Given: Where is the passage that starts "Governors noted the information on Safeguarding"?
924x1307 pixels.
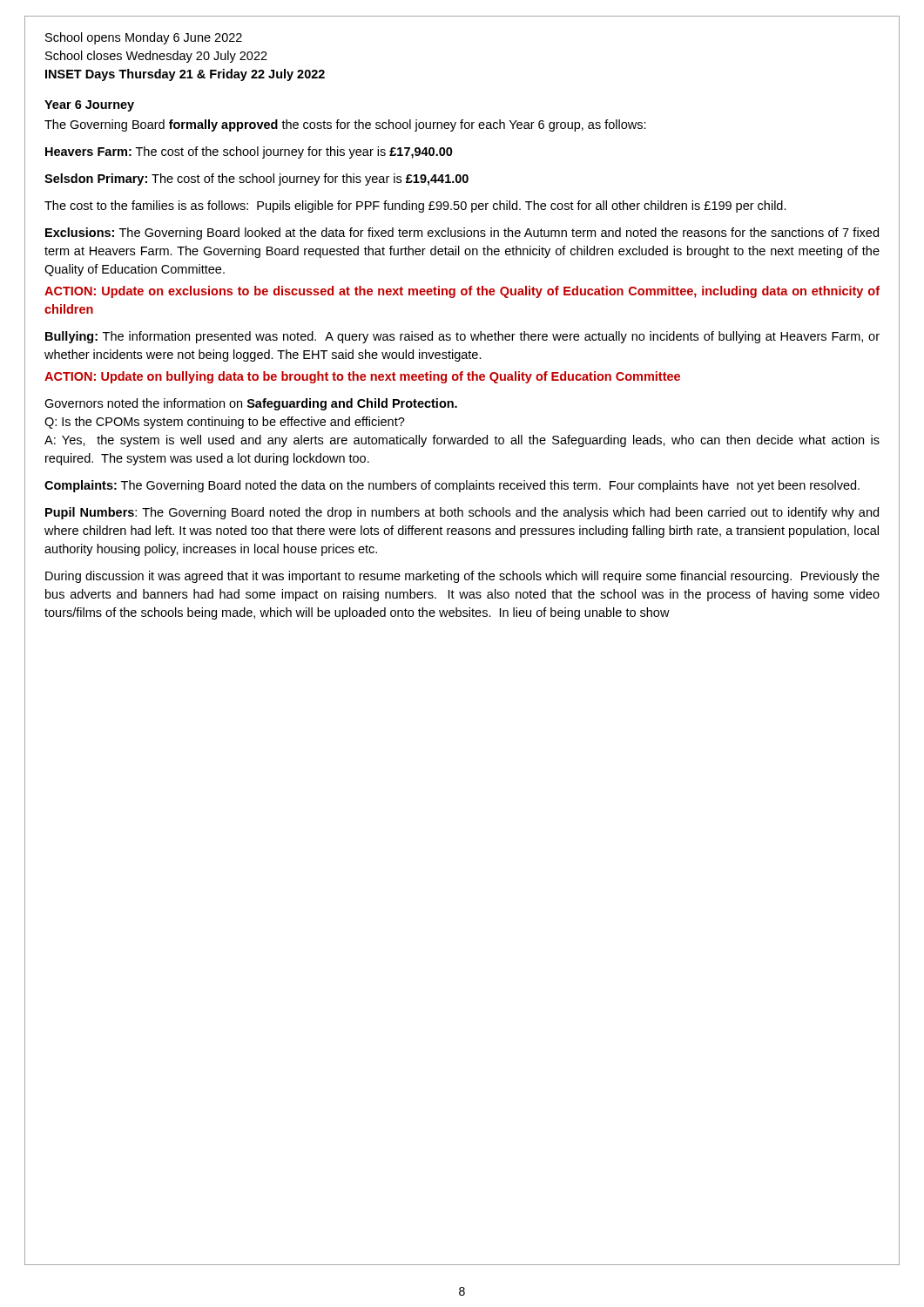Looking at the screenshot, I should 462,432.
